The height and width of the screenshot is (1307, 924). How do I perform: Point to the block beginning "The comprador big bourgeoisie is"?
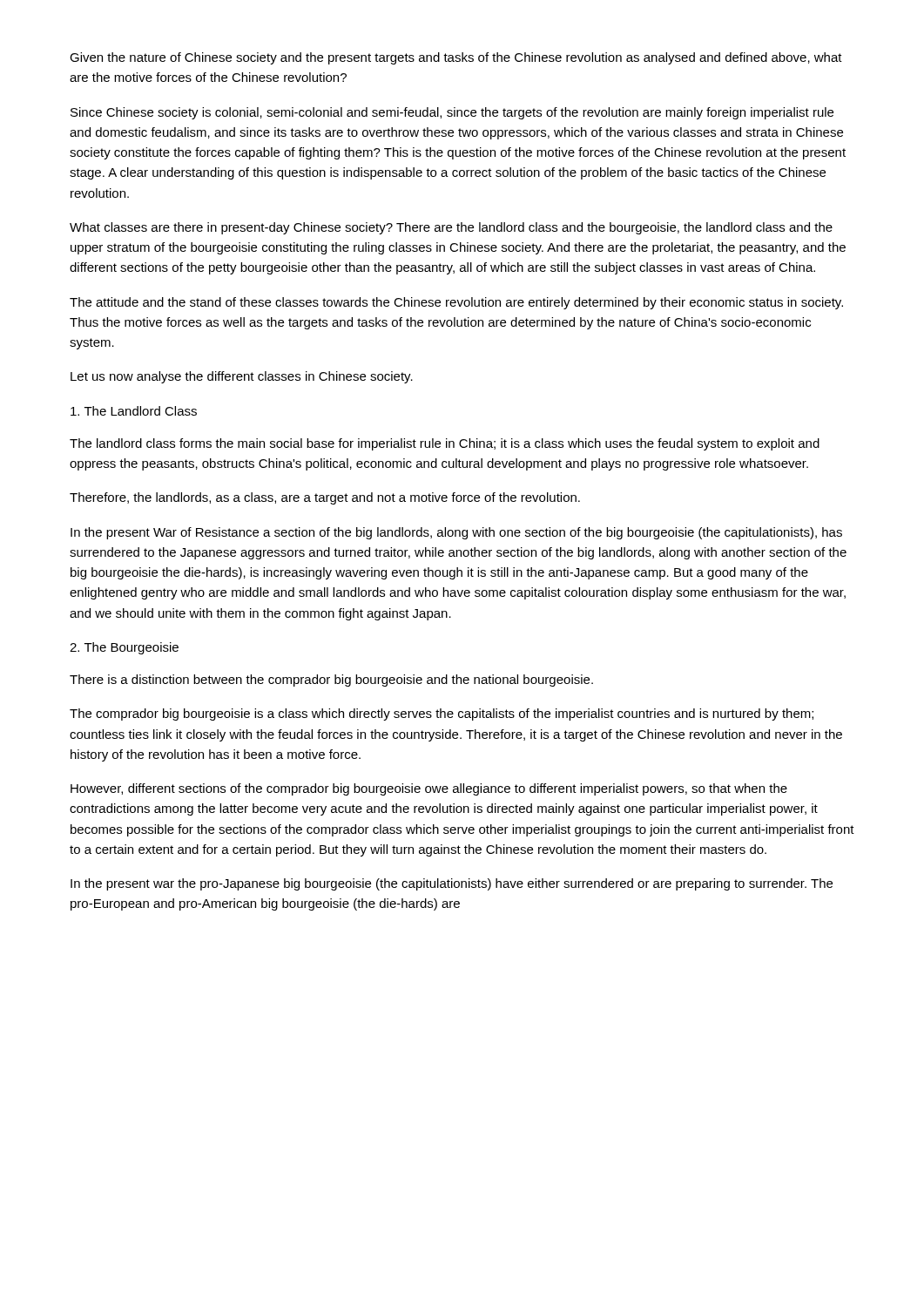pos(456,734)
